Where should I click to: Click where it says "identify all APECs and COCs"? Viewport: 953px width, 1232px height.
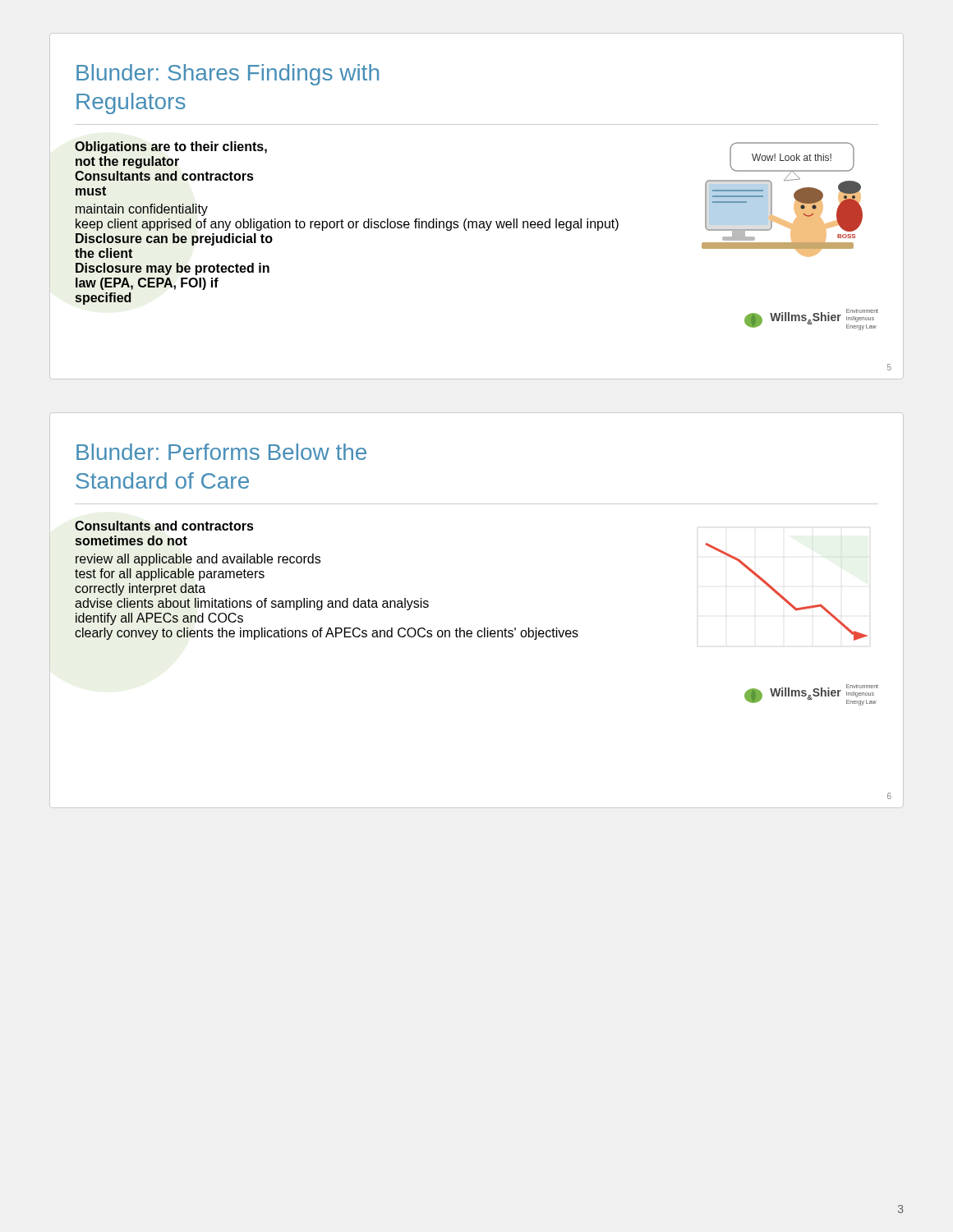(x=361, y=618)
